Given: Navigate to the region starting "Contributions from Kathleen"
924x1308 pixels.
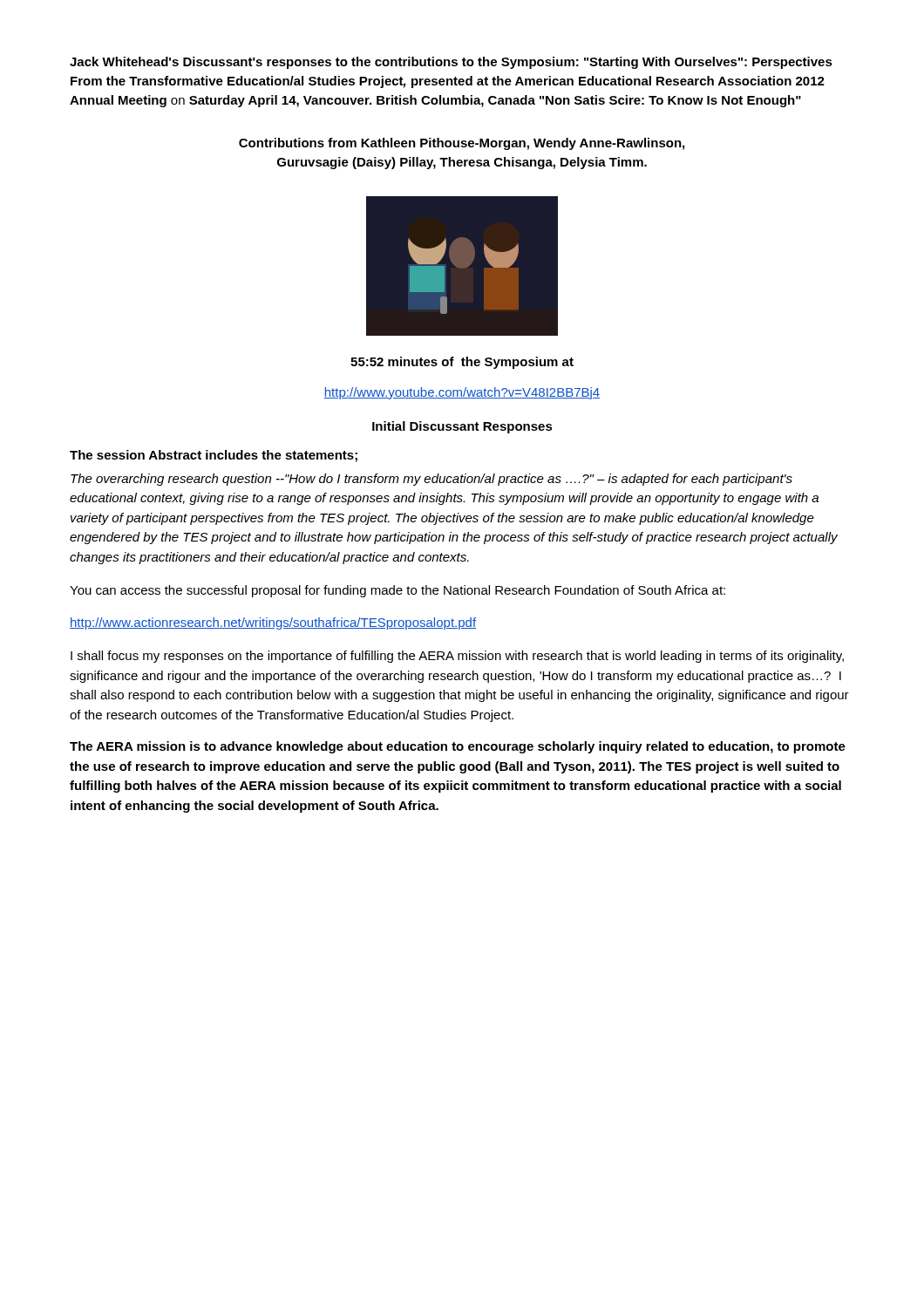Looking at the screenshot, I should [462, 152].
